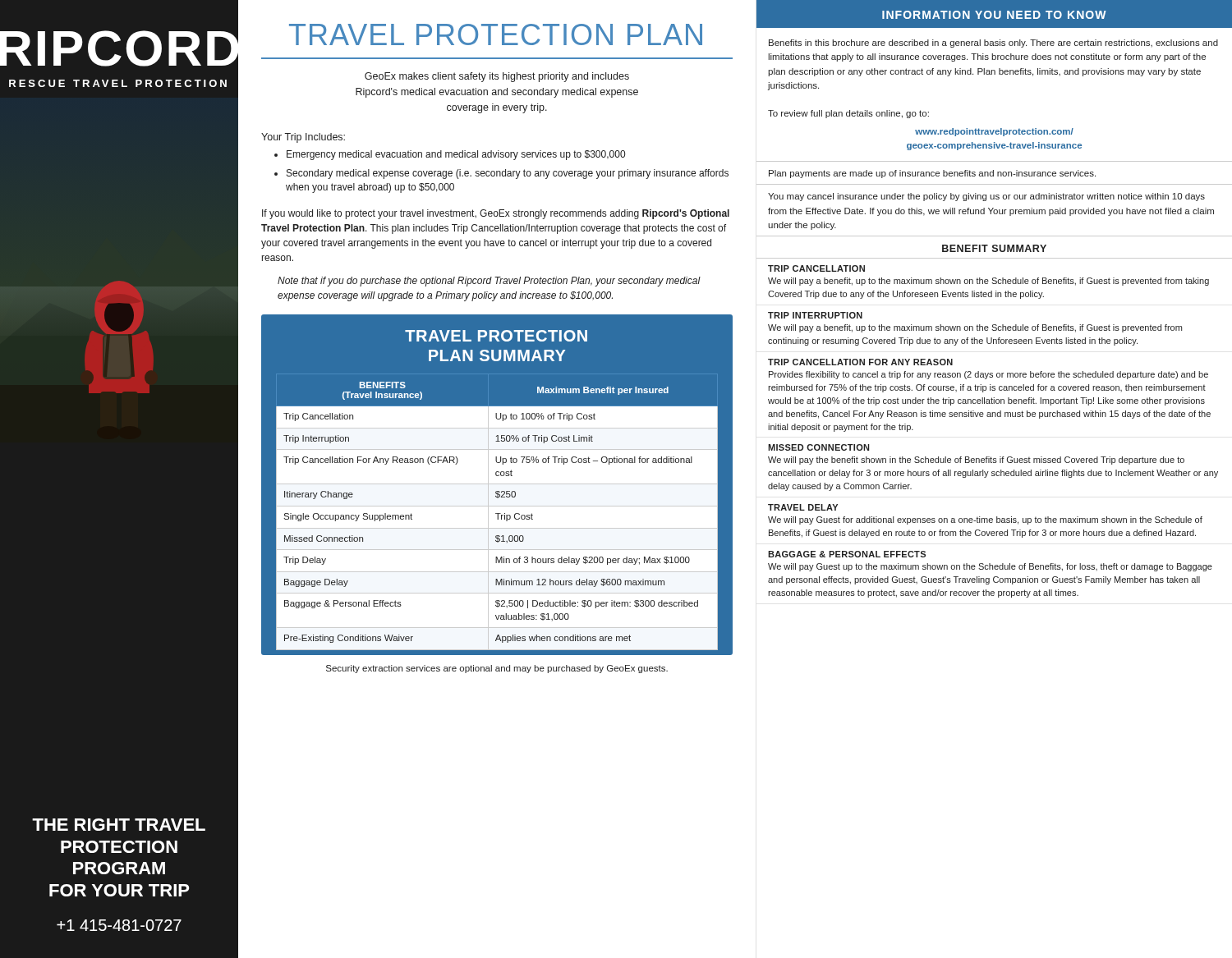Navigate to the region starting "Benefits in this brochure are described"

point(993,44)
